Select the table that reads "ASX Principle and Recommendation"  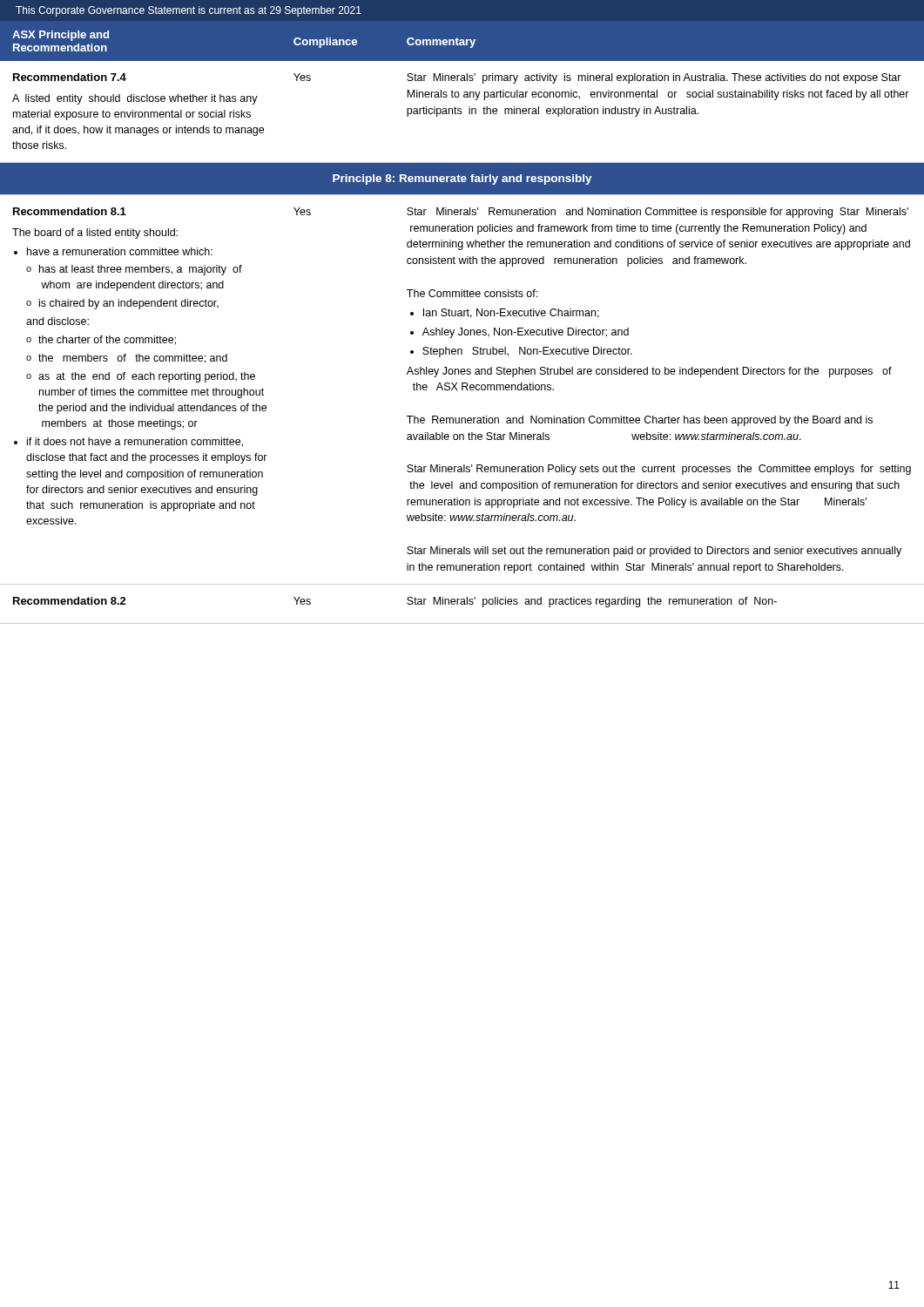point(462,323)
